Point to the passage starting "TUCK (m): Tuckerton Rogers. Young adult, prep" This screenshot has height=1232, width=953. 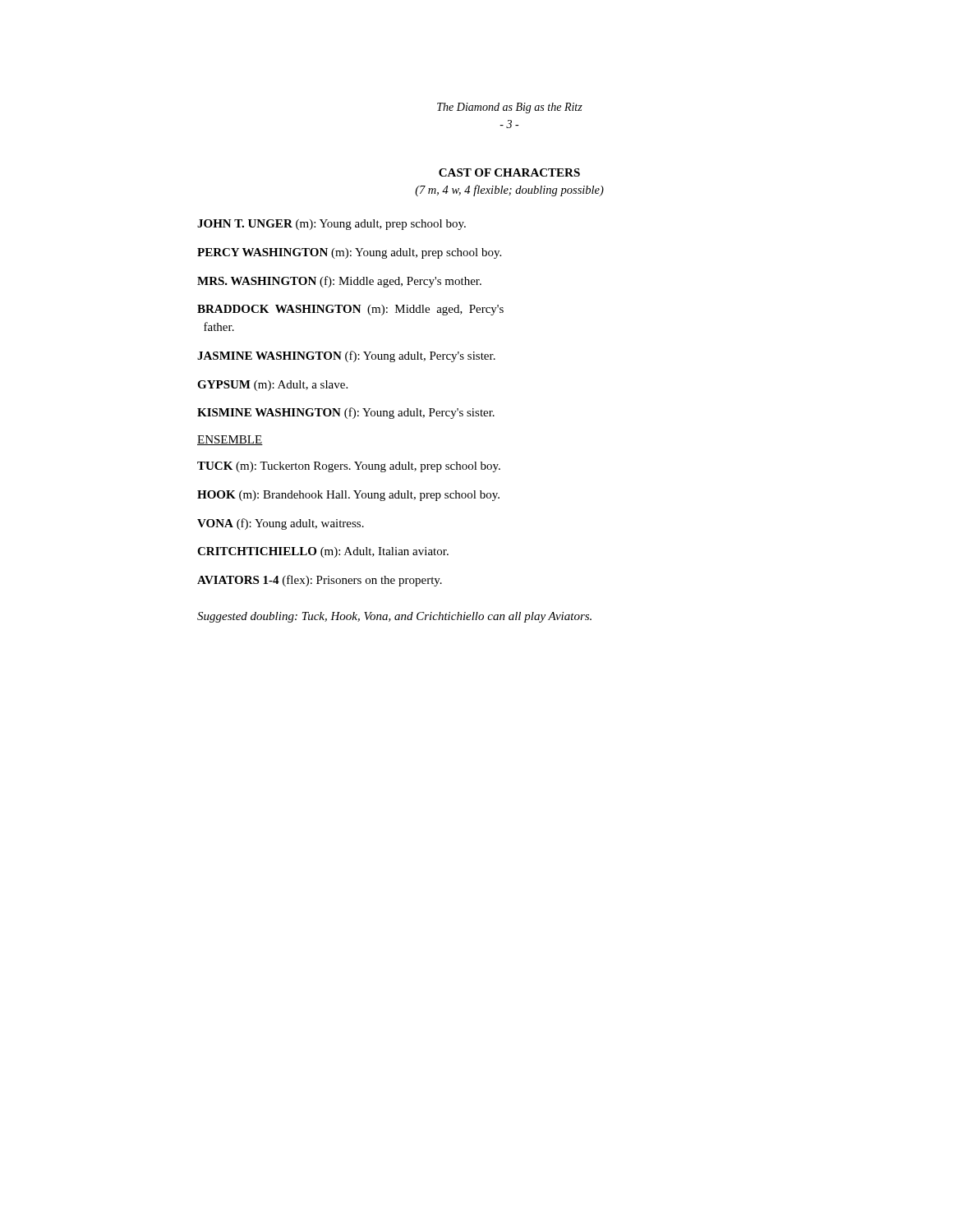point(349,466)
